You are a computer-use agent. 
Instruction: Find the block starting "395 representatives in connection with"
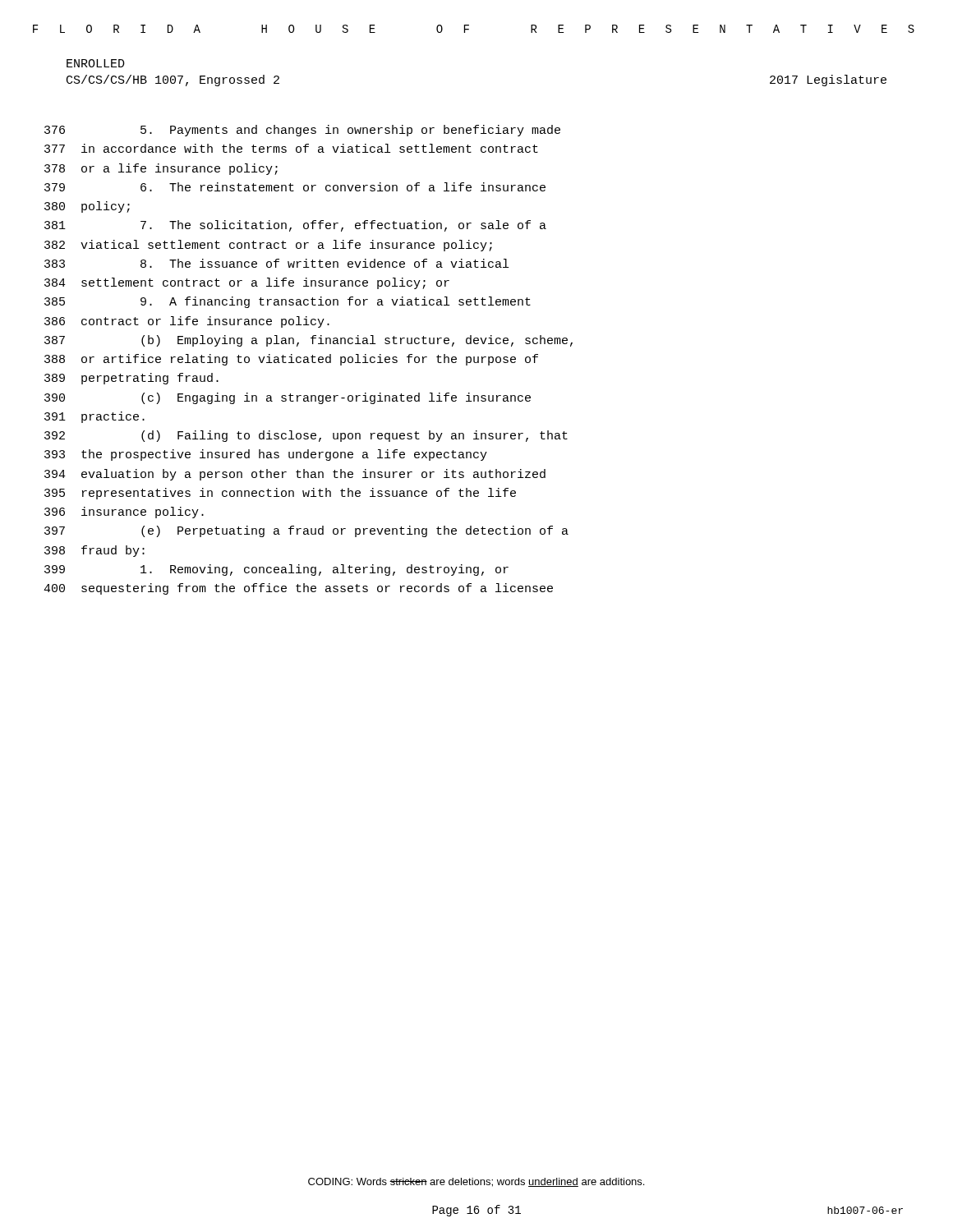[476, 494]
